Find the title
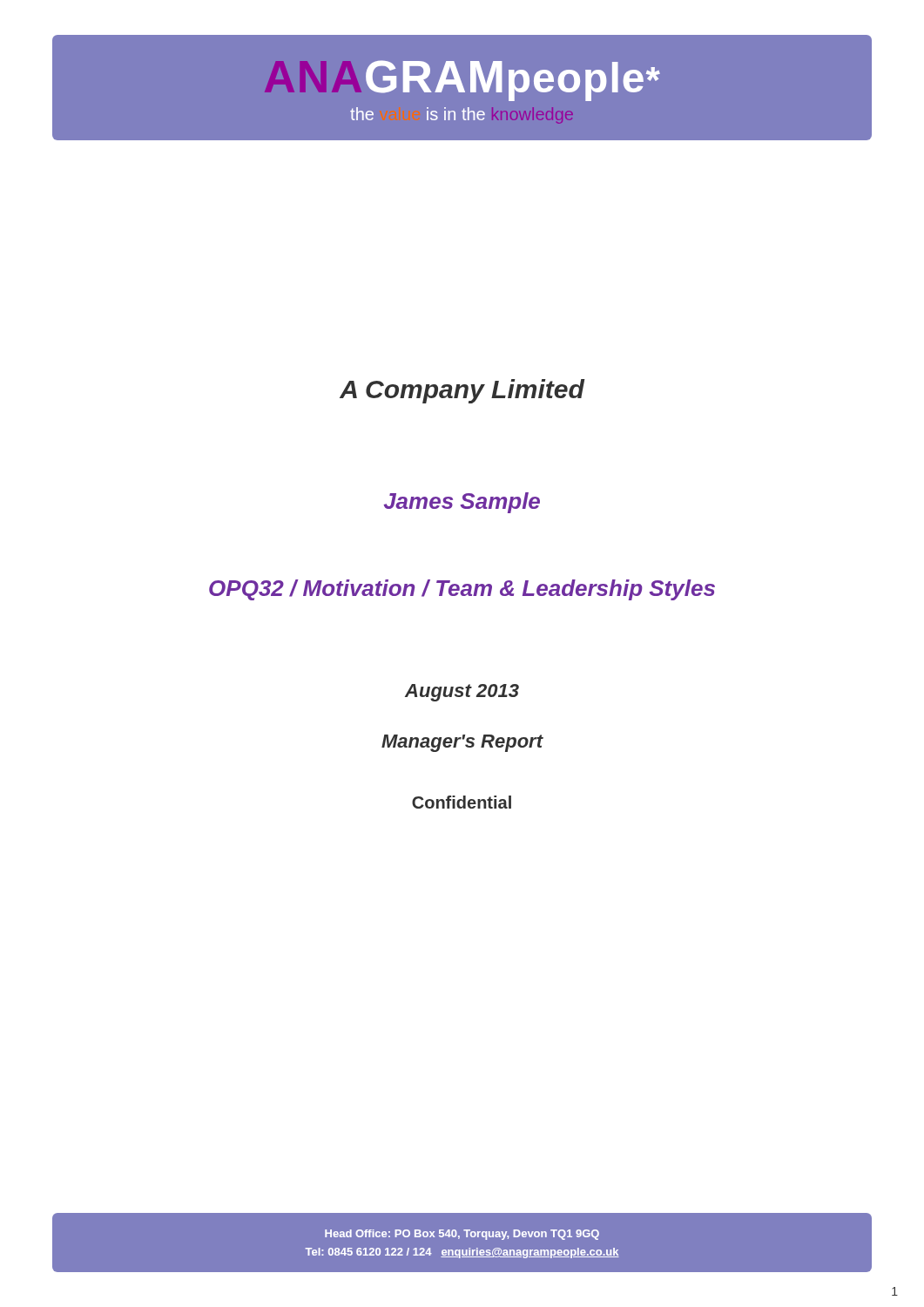The height and width of the screenshot is (1307, 924). click(x=462, y=389)
